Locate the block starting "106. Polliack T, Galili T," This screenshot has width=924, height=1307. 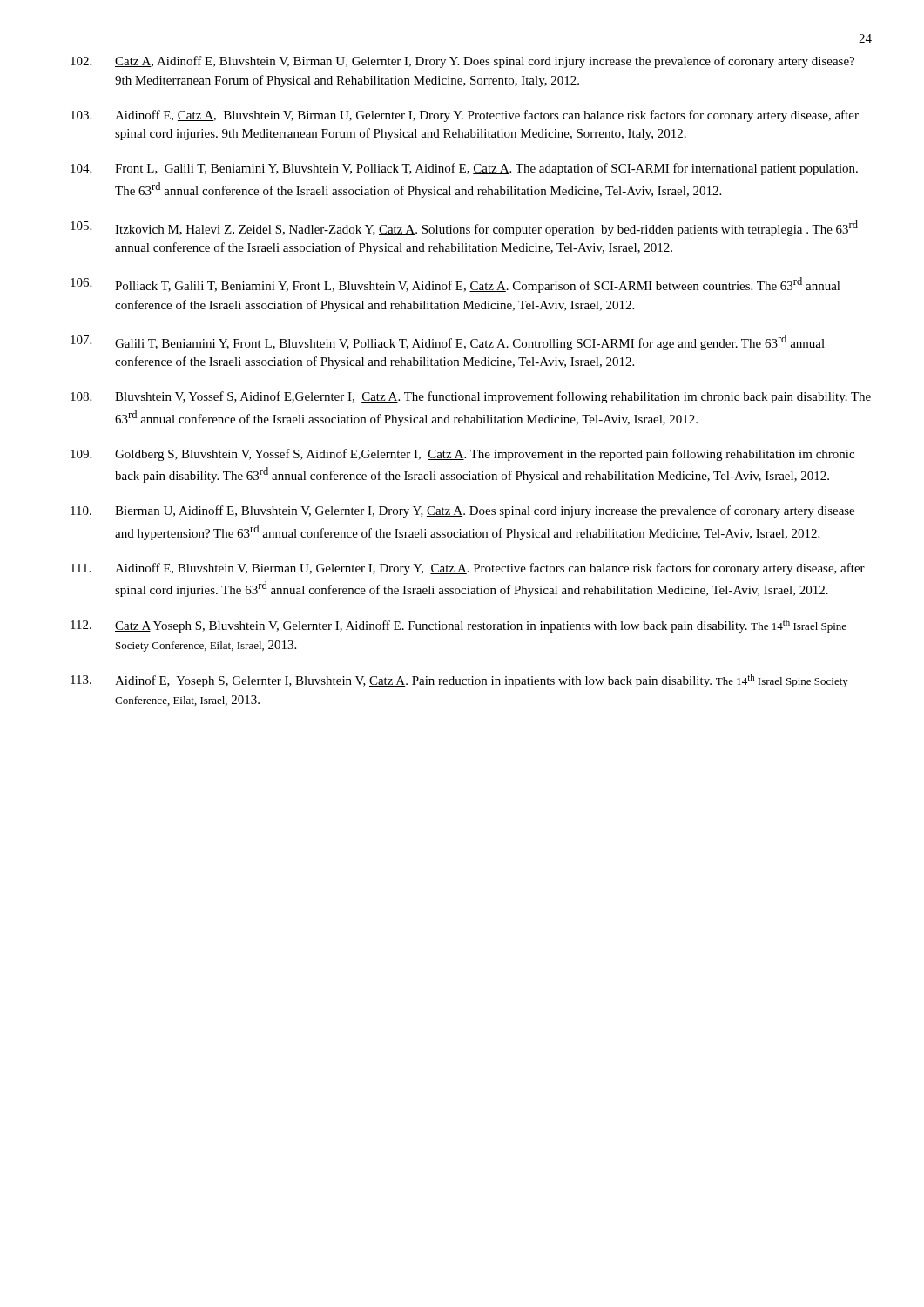(x=471, y=294)
